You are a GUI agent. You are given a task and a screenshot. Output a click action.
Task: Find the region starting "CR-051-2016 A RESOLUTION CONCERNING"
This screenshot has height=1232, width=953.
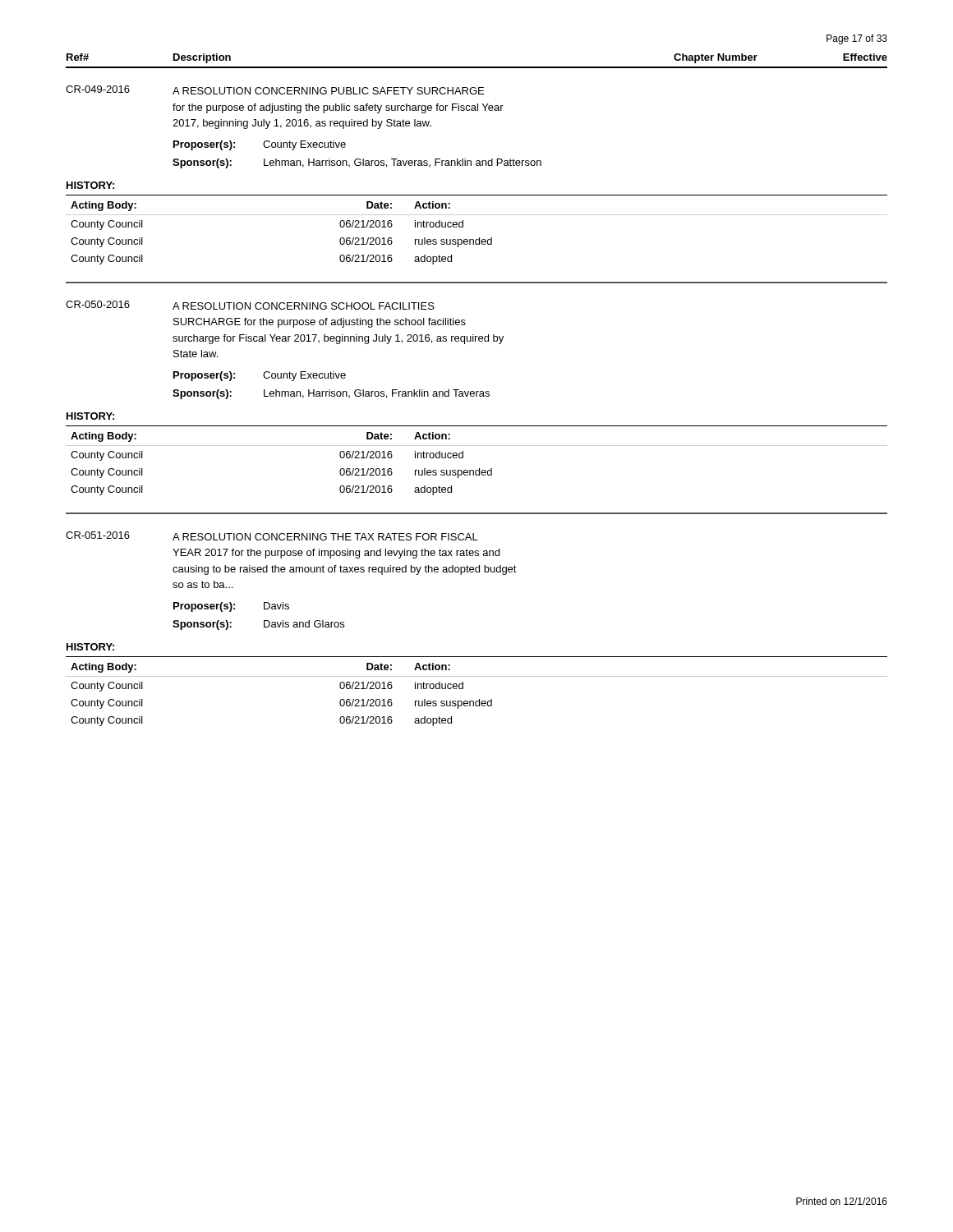476,580
